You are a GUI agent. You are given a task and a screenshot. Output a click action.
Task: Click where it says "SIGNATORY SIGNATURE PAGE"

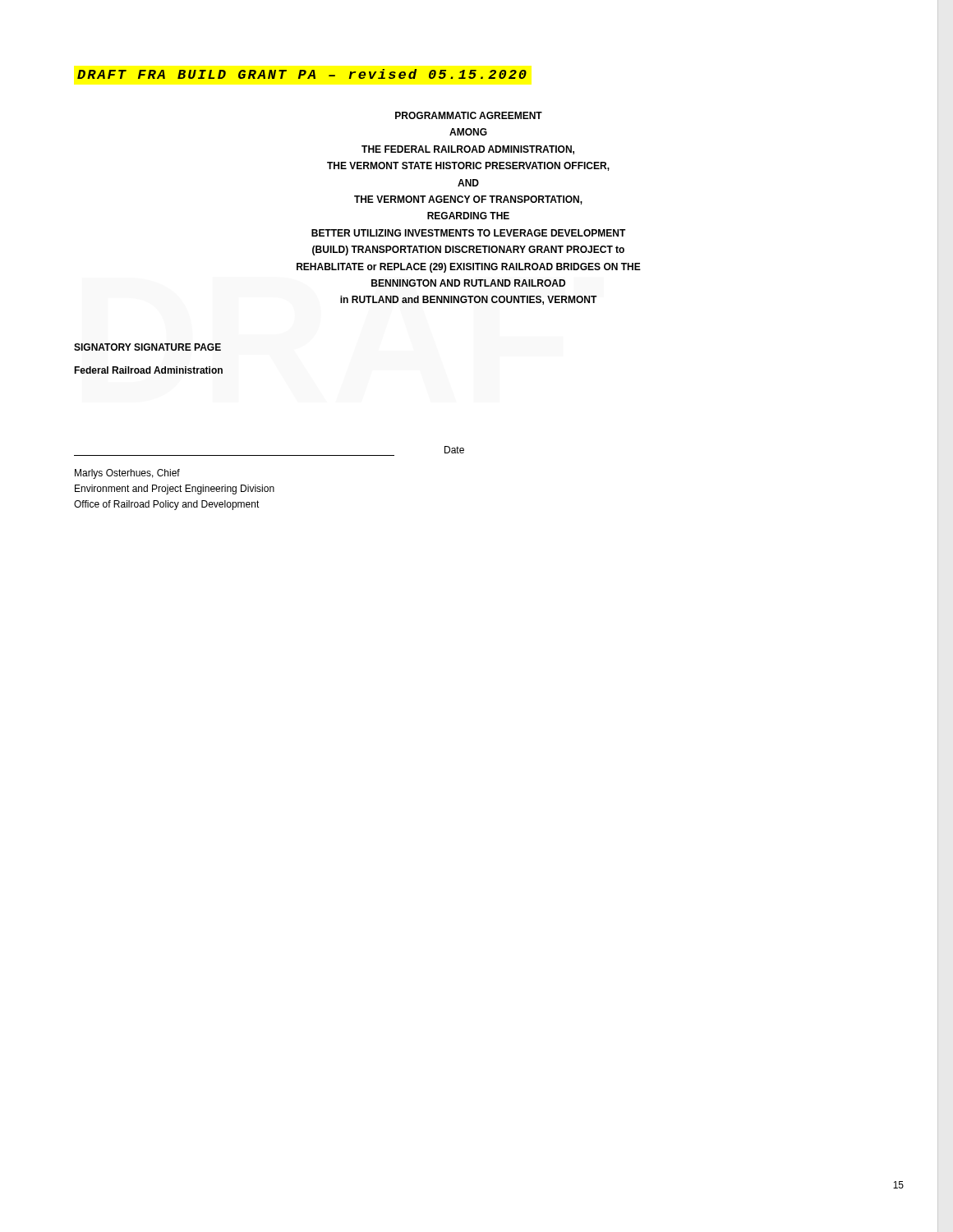pos(148,347)
